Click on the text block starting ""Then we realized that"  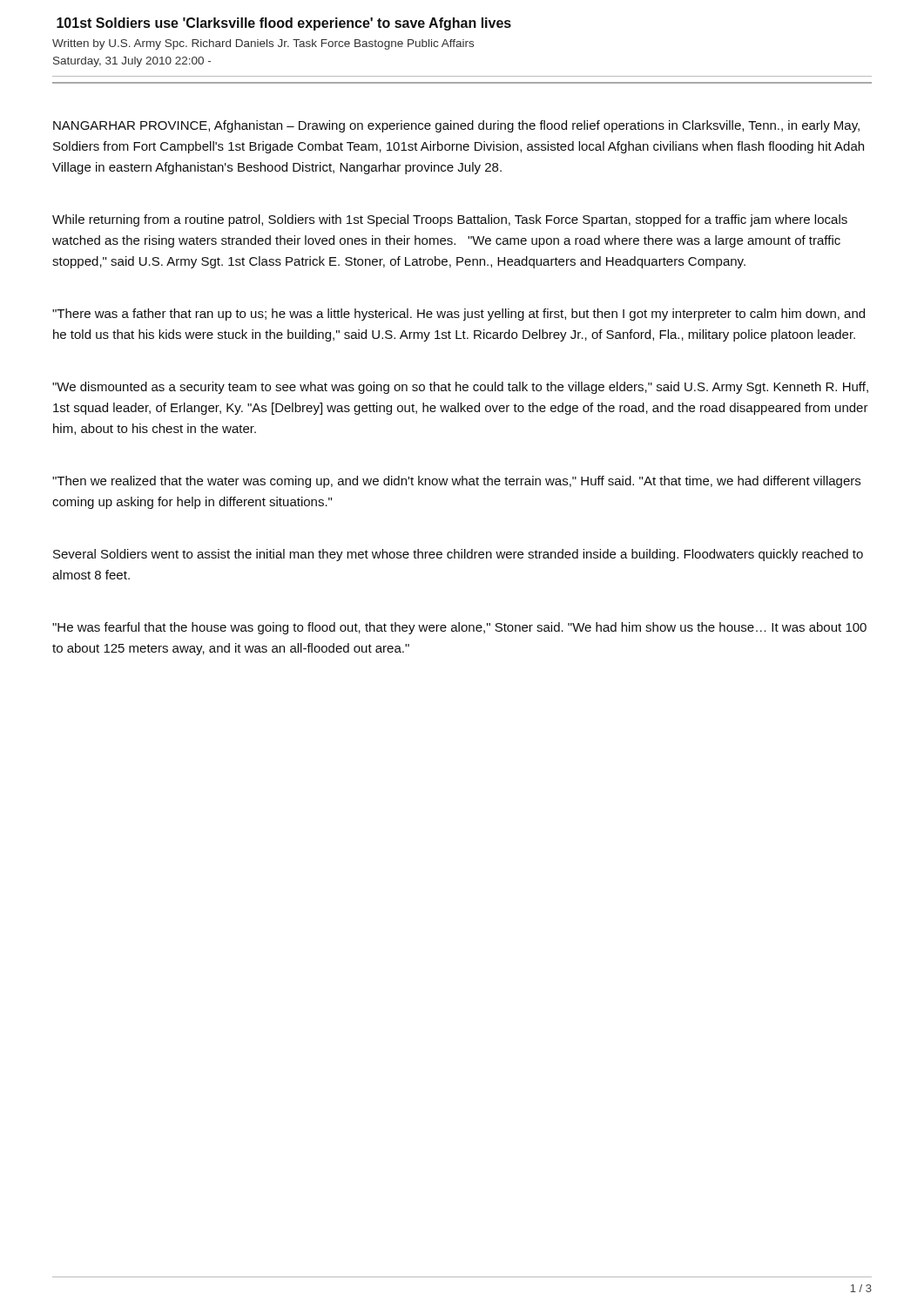(x=457, y=491)
